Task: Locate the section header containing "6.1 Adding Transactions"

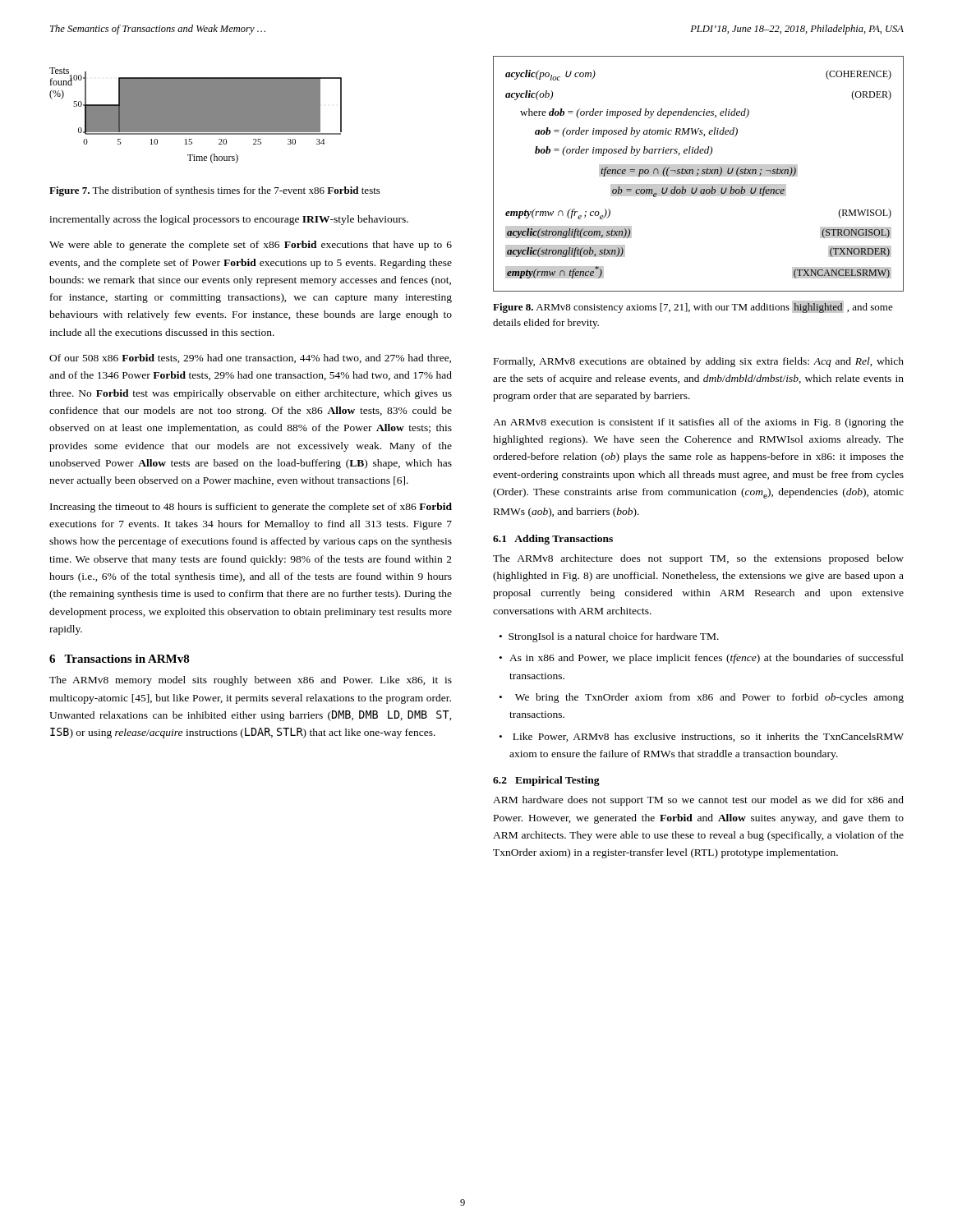Action: click(x=553, y=538)
